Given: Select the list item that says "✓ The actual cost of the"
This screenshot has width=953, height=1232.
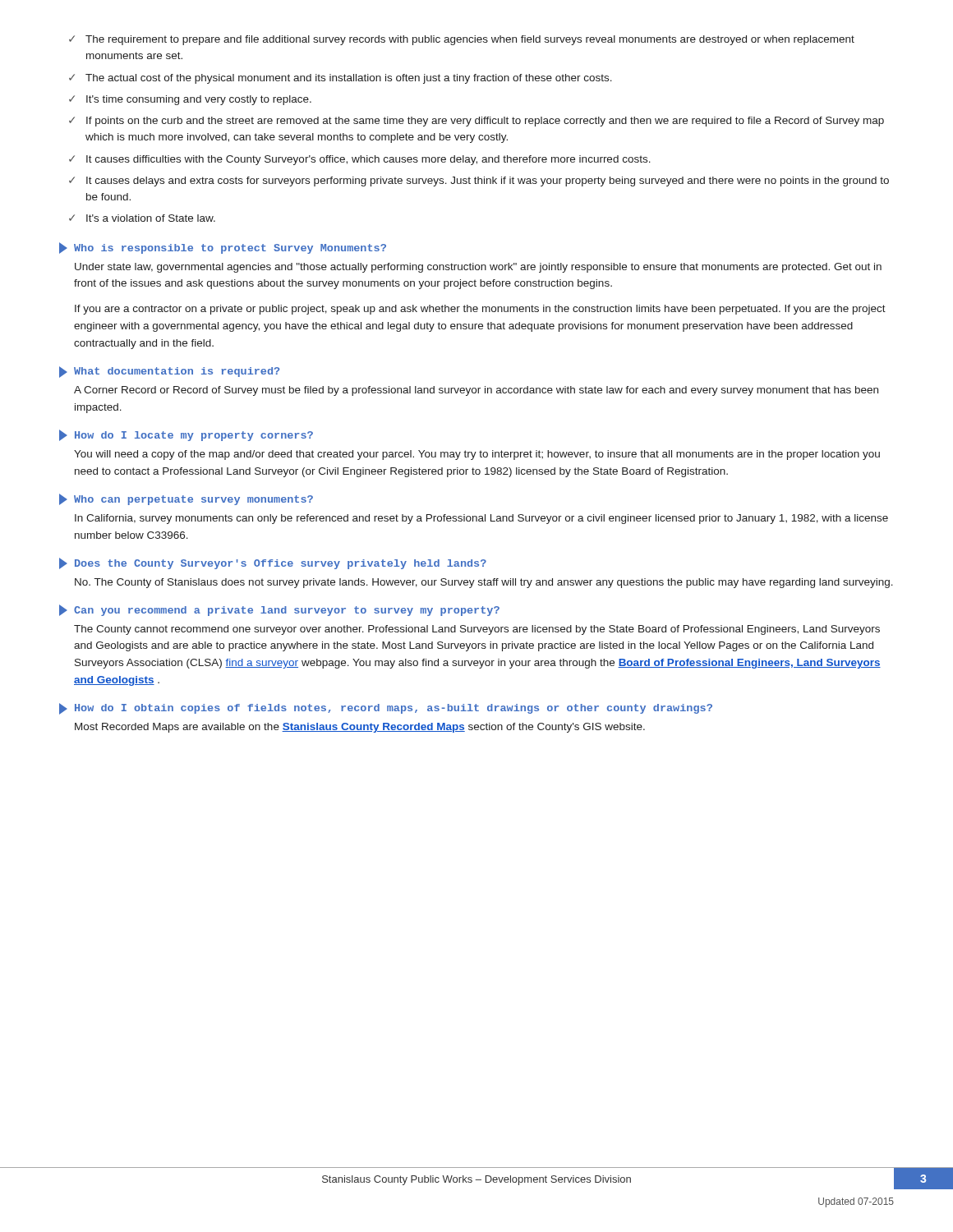Looking at the screenshot, I should click(481, 78).
